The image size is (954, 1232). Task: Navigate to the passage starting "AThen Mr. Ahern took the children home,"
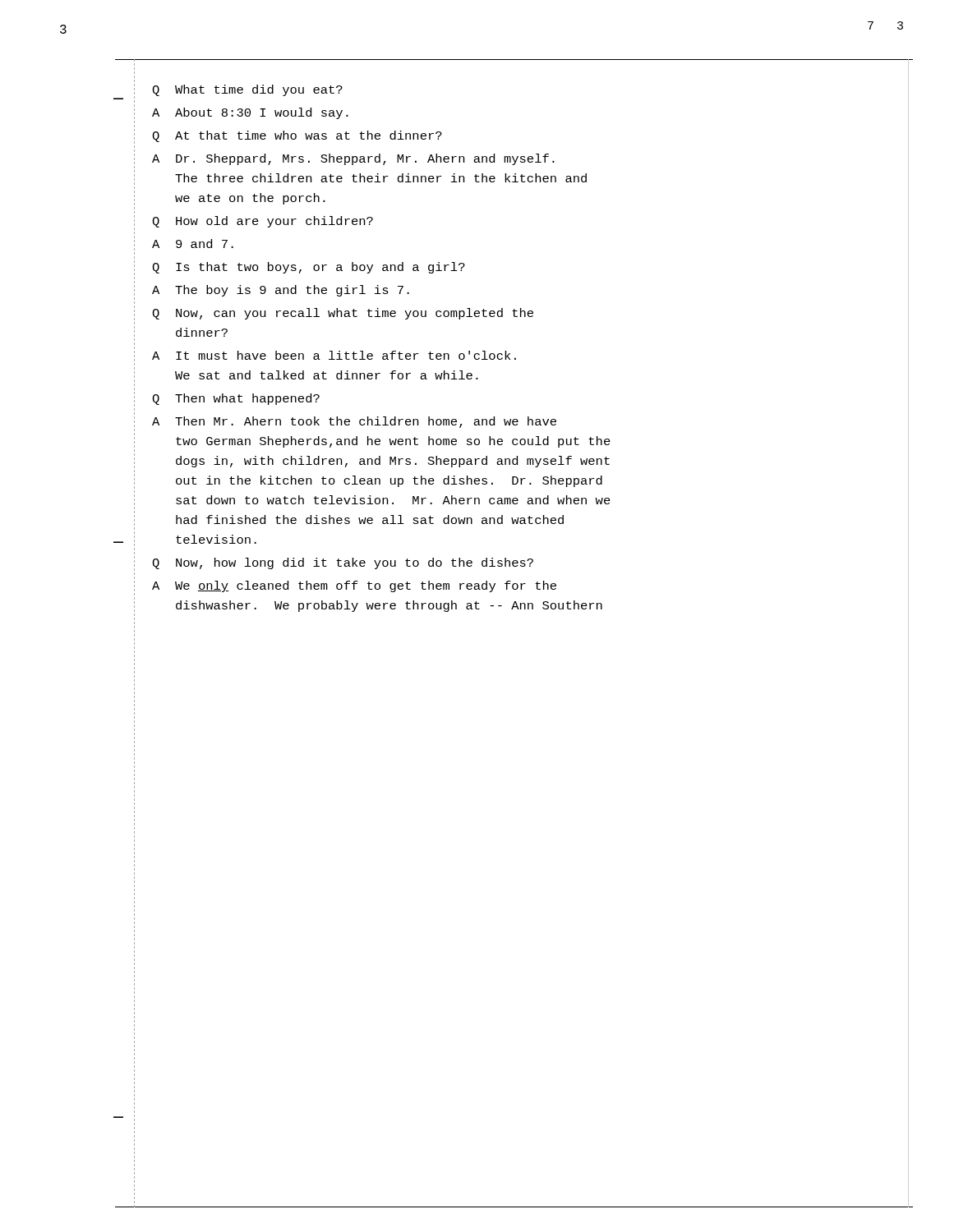pos(517,482)
